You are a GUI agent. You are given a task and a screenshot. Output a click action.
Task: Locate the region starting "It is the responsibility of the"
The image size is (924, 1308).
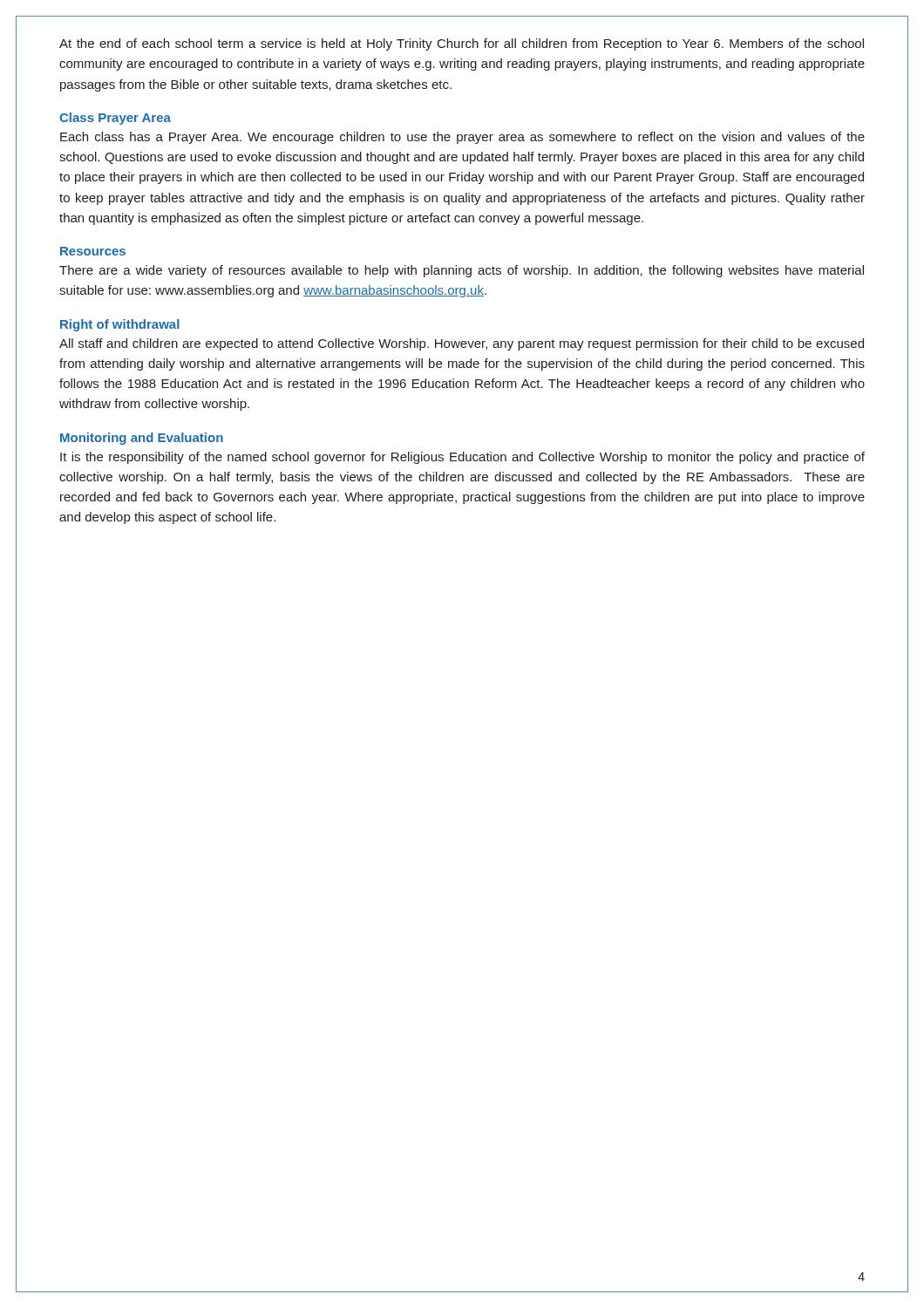[462, 486]
